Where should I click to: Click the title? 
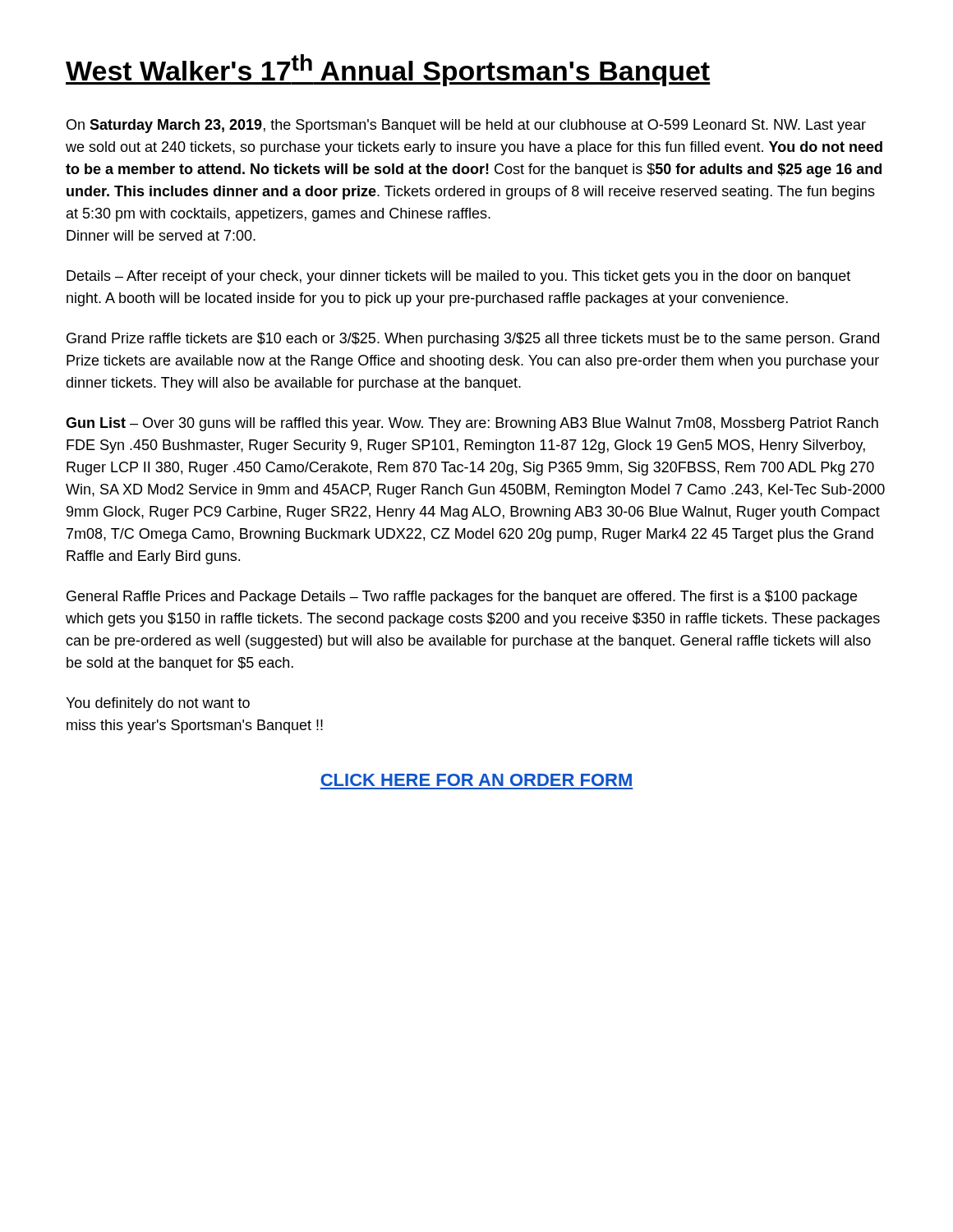[388, 68]
